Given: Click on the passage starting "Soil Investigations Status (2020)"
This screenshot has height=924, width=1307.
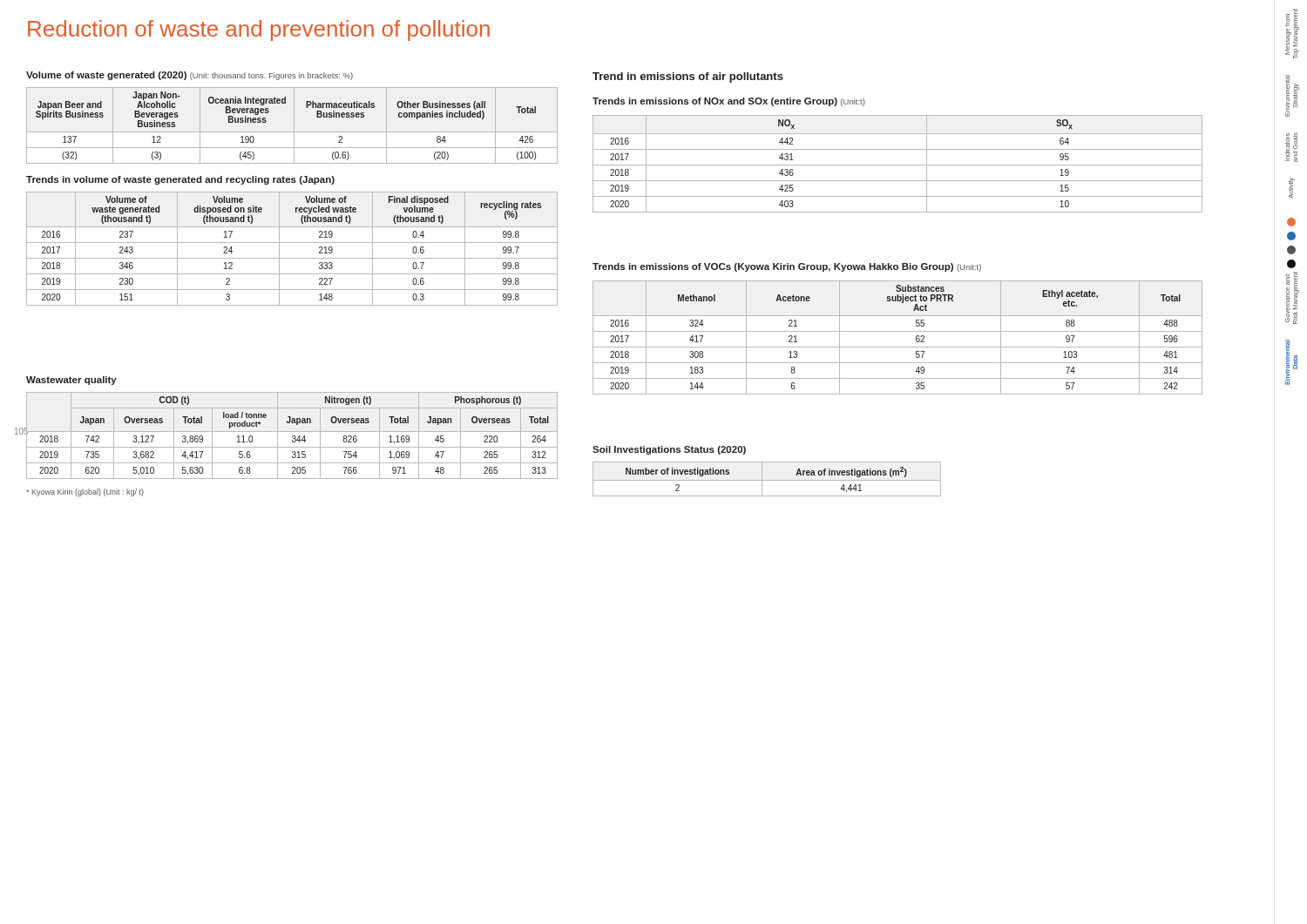Looking at the screenshot, I should click(669, 449).
